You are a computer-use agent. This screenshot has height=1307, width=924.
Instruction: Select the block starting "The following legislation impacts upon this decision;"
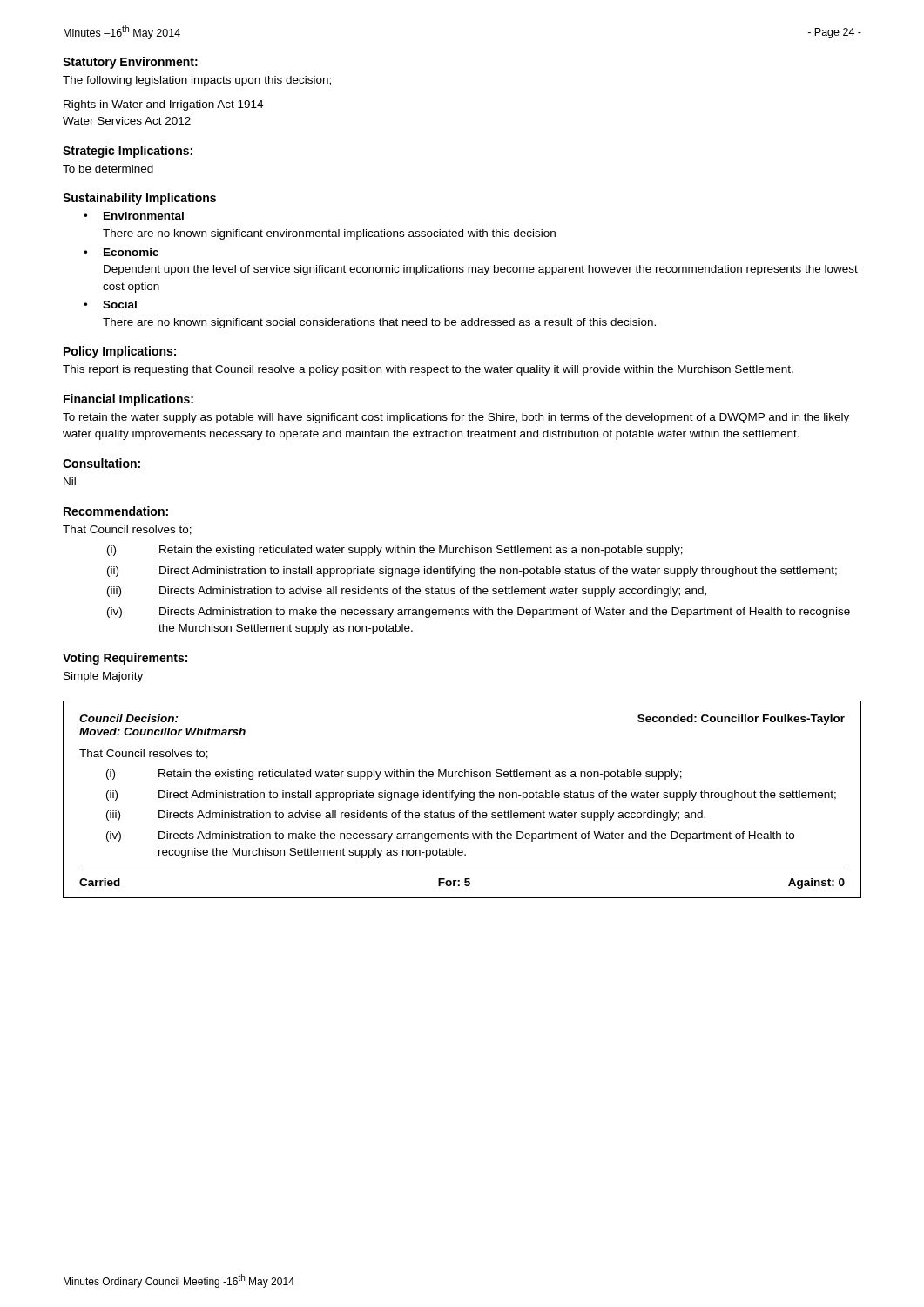197,80
